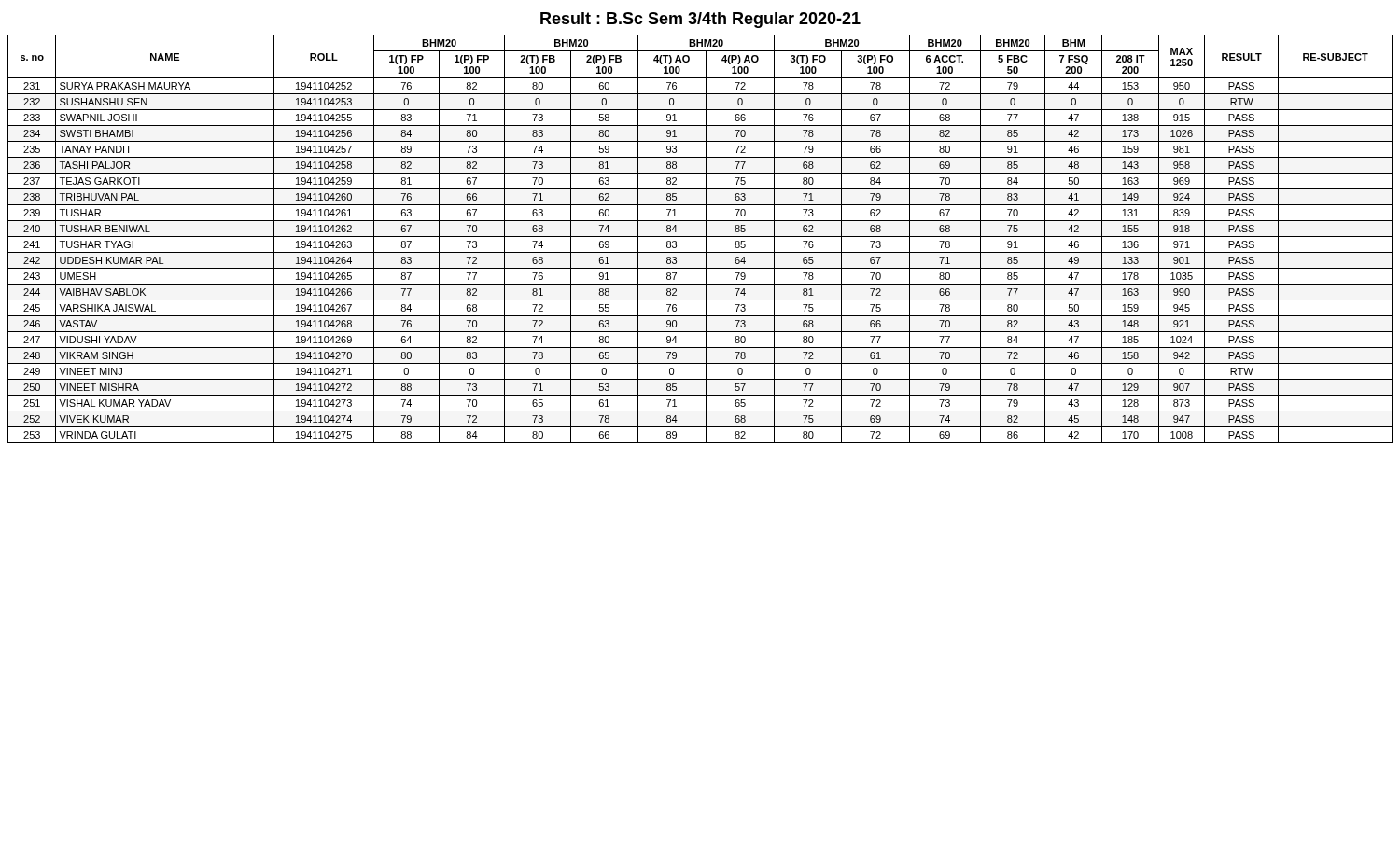
Task: Click on the table containing "VIVEK KUMAR"
Action: pos(700,239)
